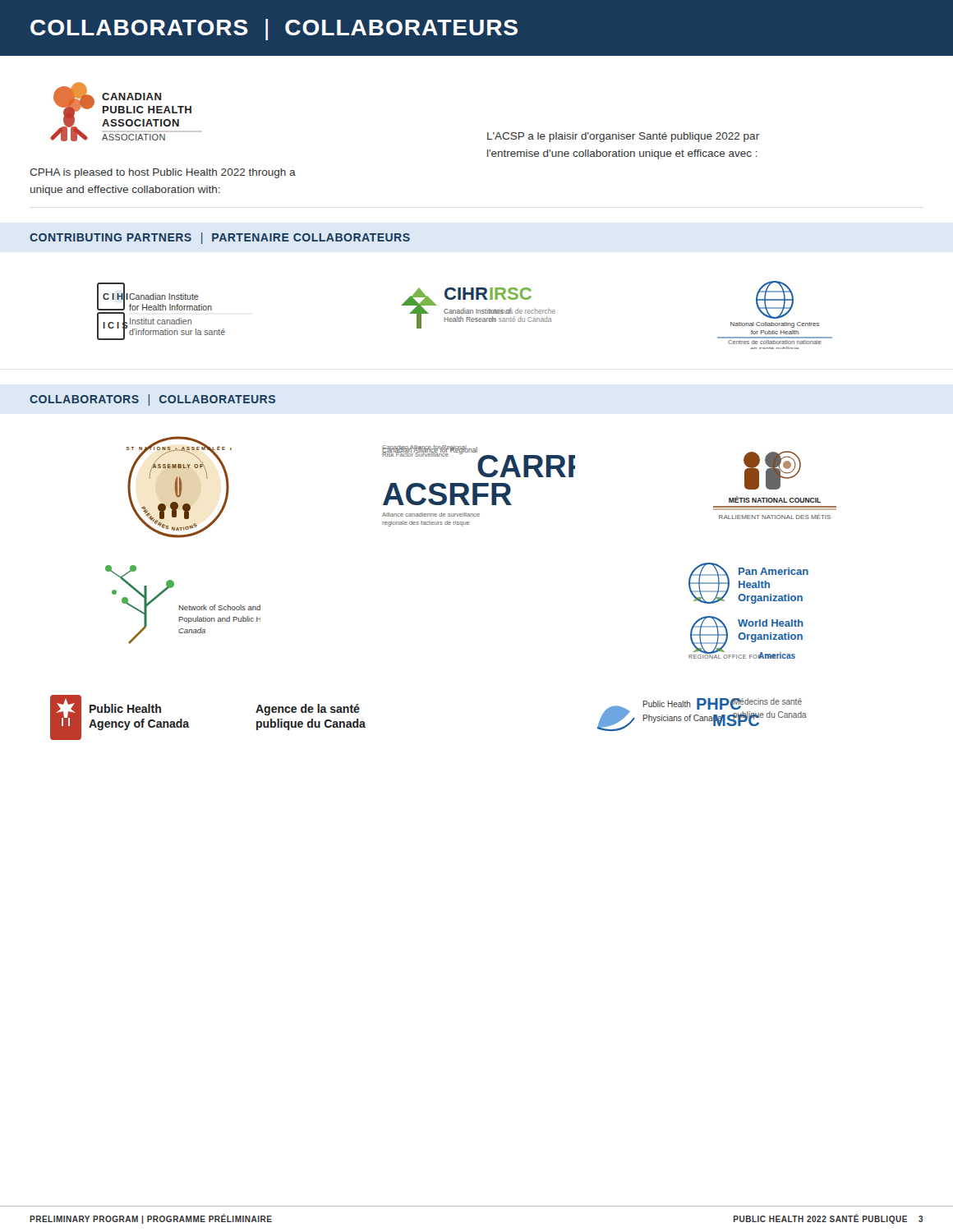The width and height of the screenshot is (953, 1232).
Task: Locate the text block with the text "CPHA is pleased to"
Action: [x=162, y=181]
